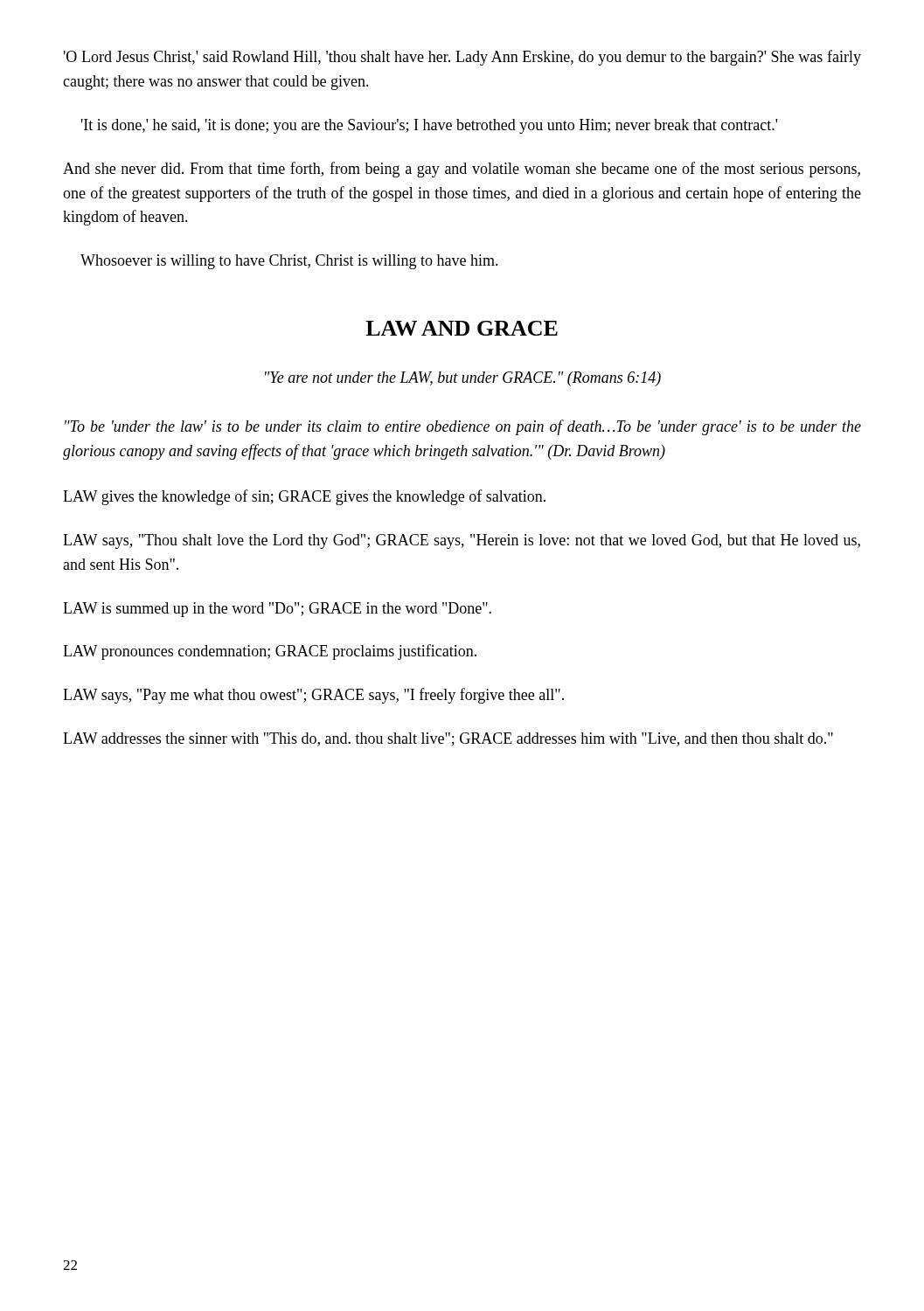The height and width of the screenshot is (1311, 924).
Task: Click on the text block that says "'It is done,' he said, 'it is"
Action: click(429, 125)
